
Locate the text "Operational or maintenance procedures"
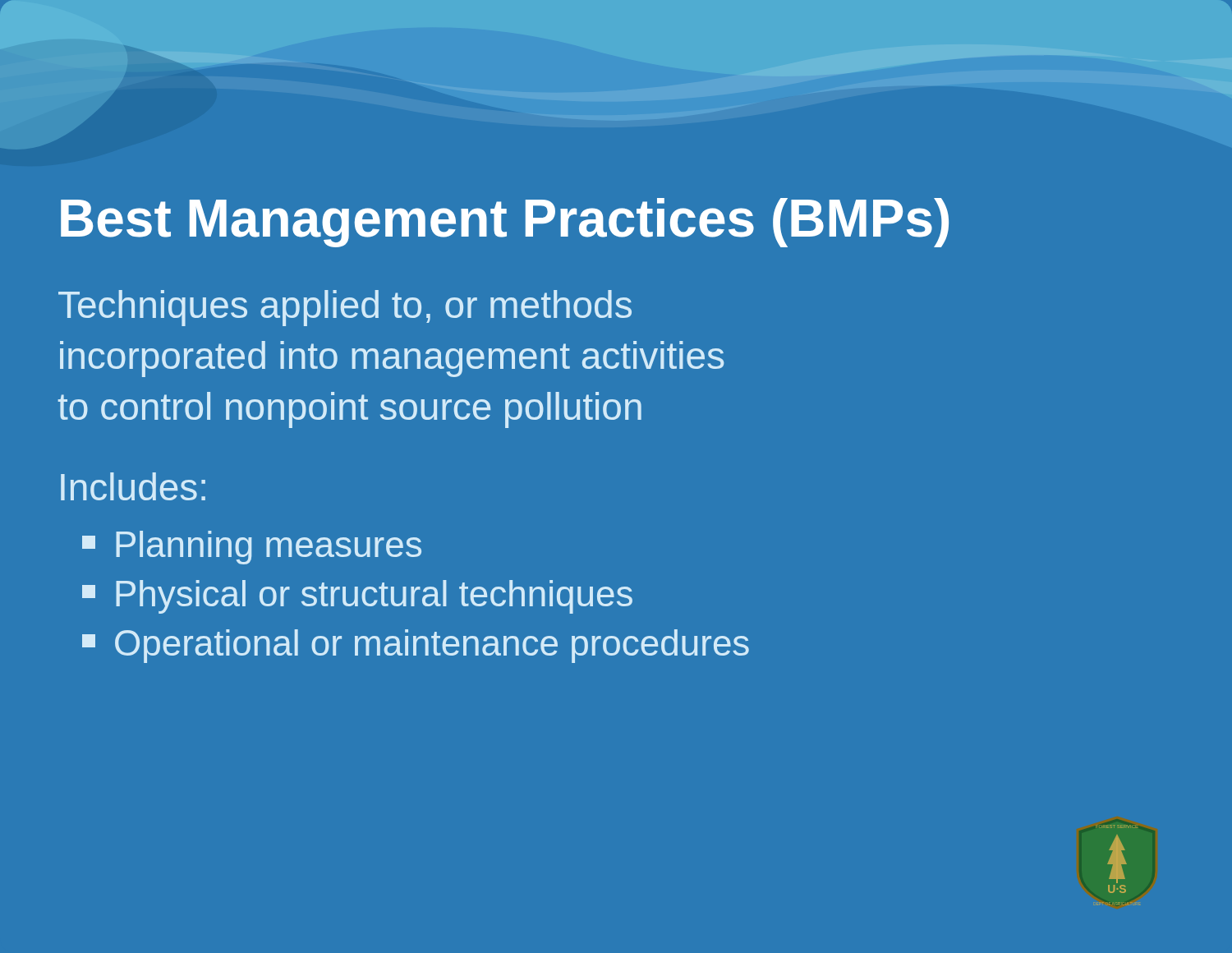[x=616, y=643]
